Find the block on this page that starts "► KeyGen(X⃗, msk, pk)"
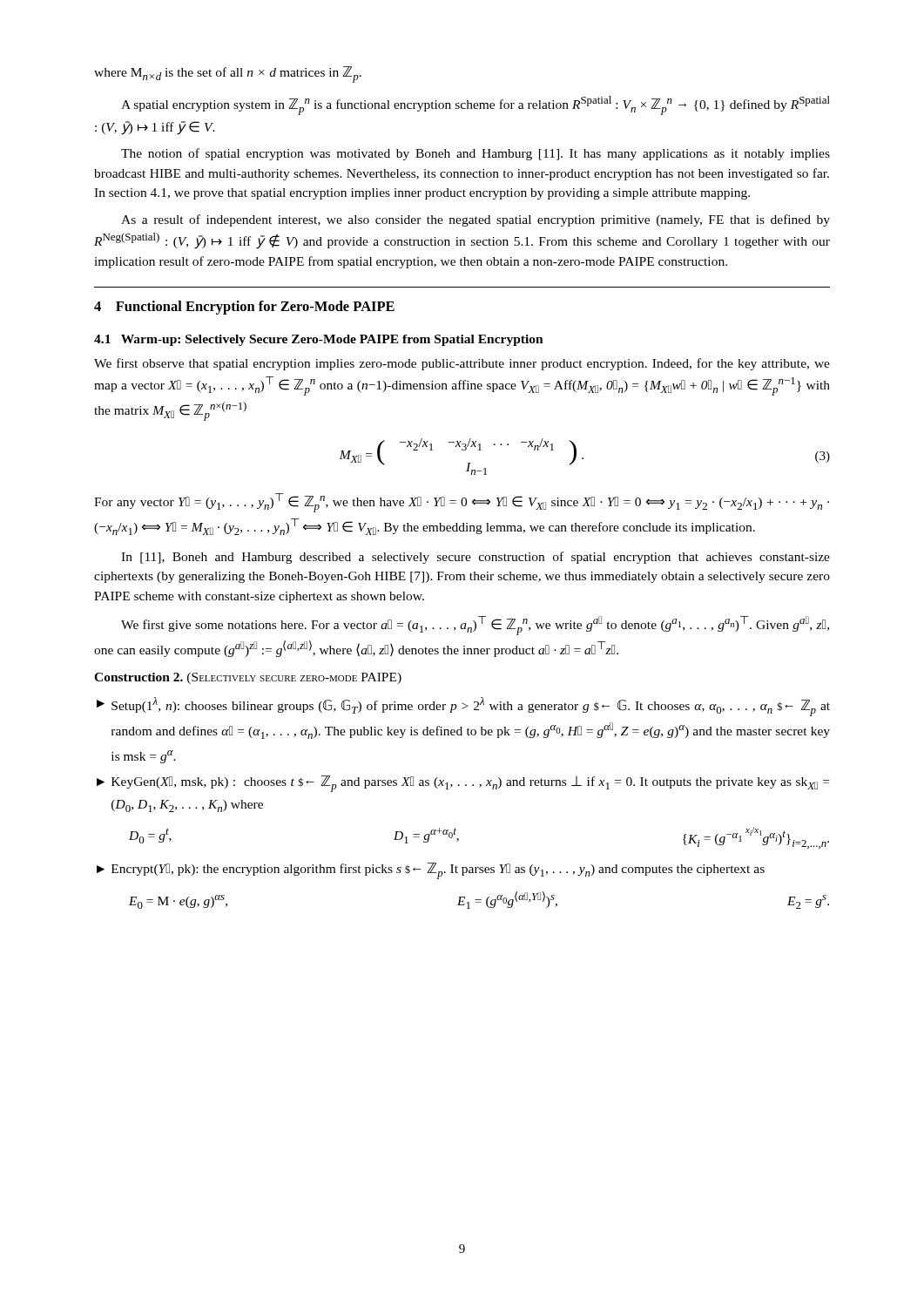Viewport: 924px width, 1307px height. click(x=462, y=794)
